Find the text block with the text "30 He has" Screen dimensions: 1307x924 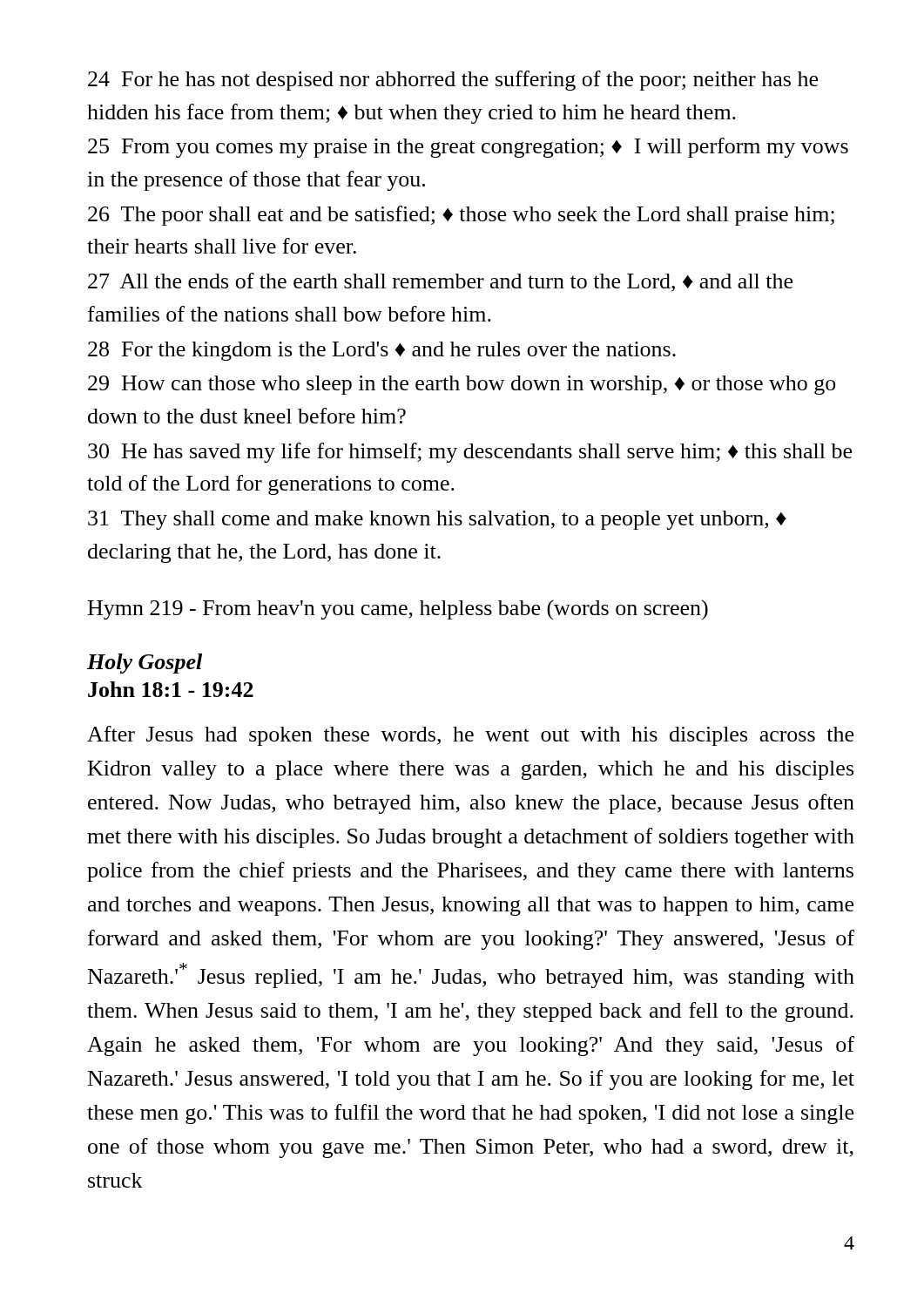pos(470,467)
